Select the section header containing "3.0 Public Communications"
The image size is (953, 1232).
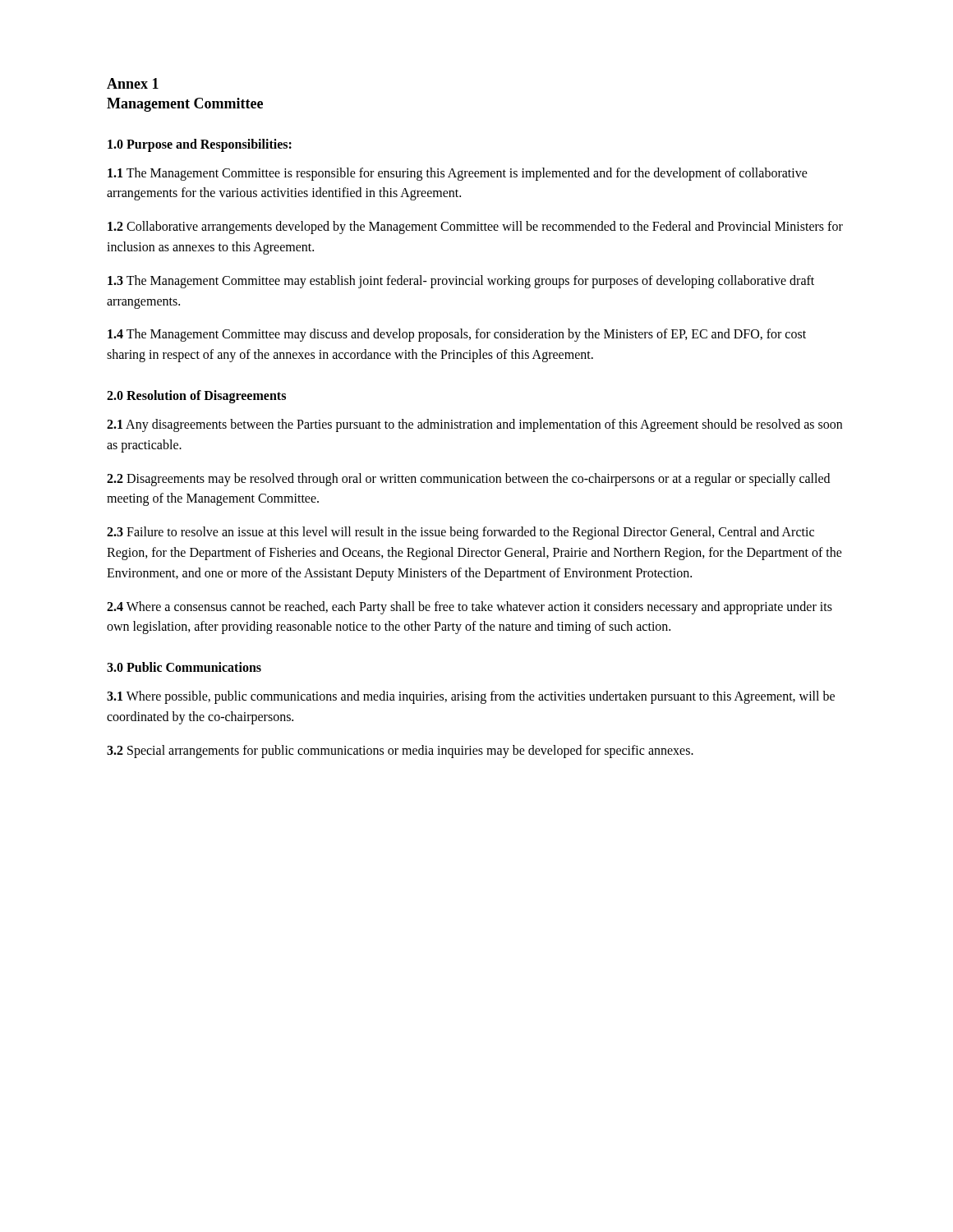pyautogui.click(x=184, y=667)
